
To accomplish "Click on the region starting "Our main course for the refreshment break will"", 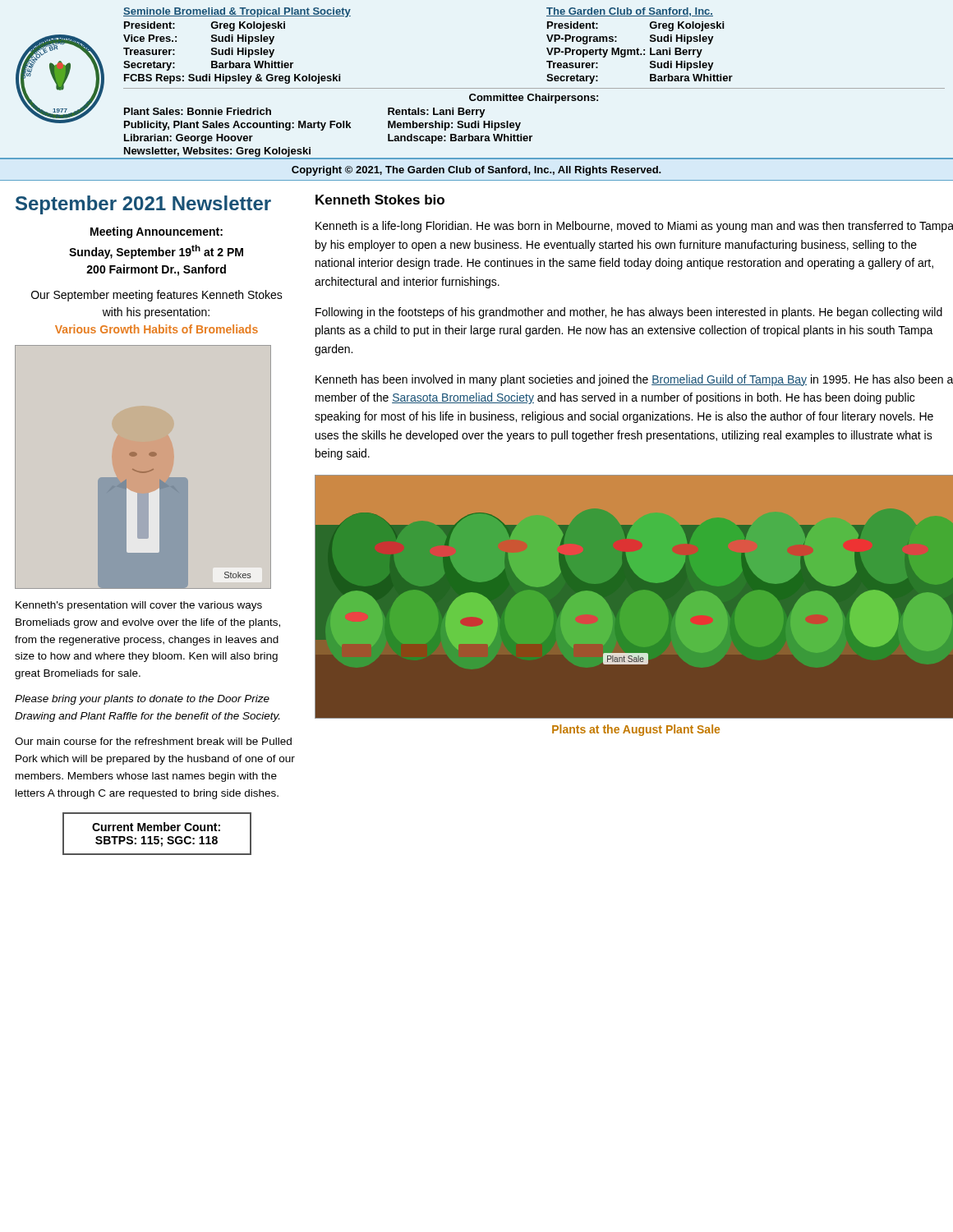I will [155, 767].
